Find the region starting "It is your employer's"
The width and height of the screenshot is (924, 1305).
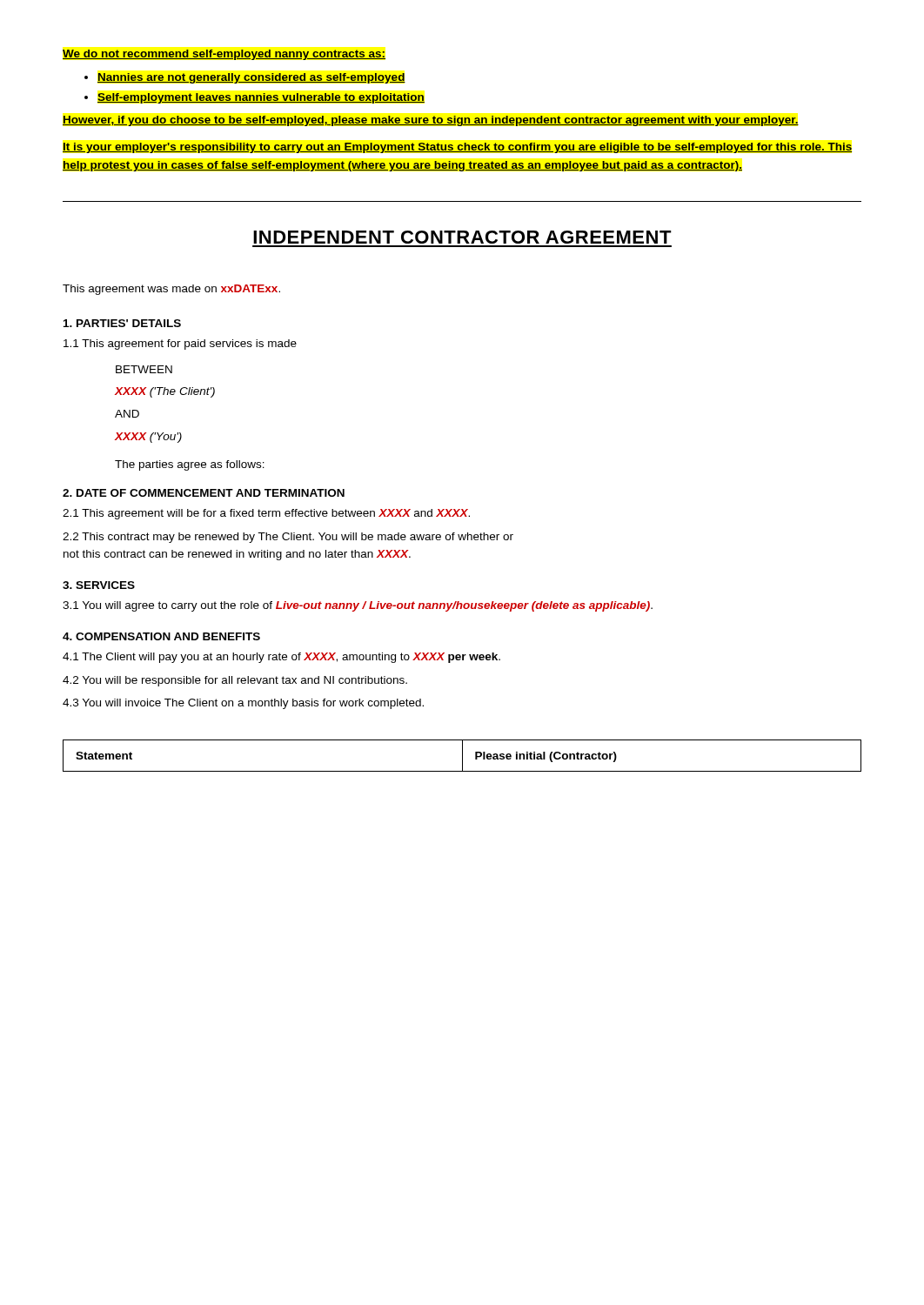click(x=457, y=156)
